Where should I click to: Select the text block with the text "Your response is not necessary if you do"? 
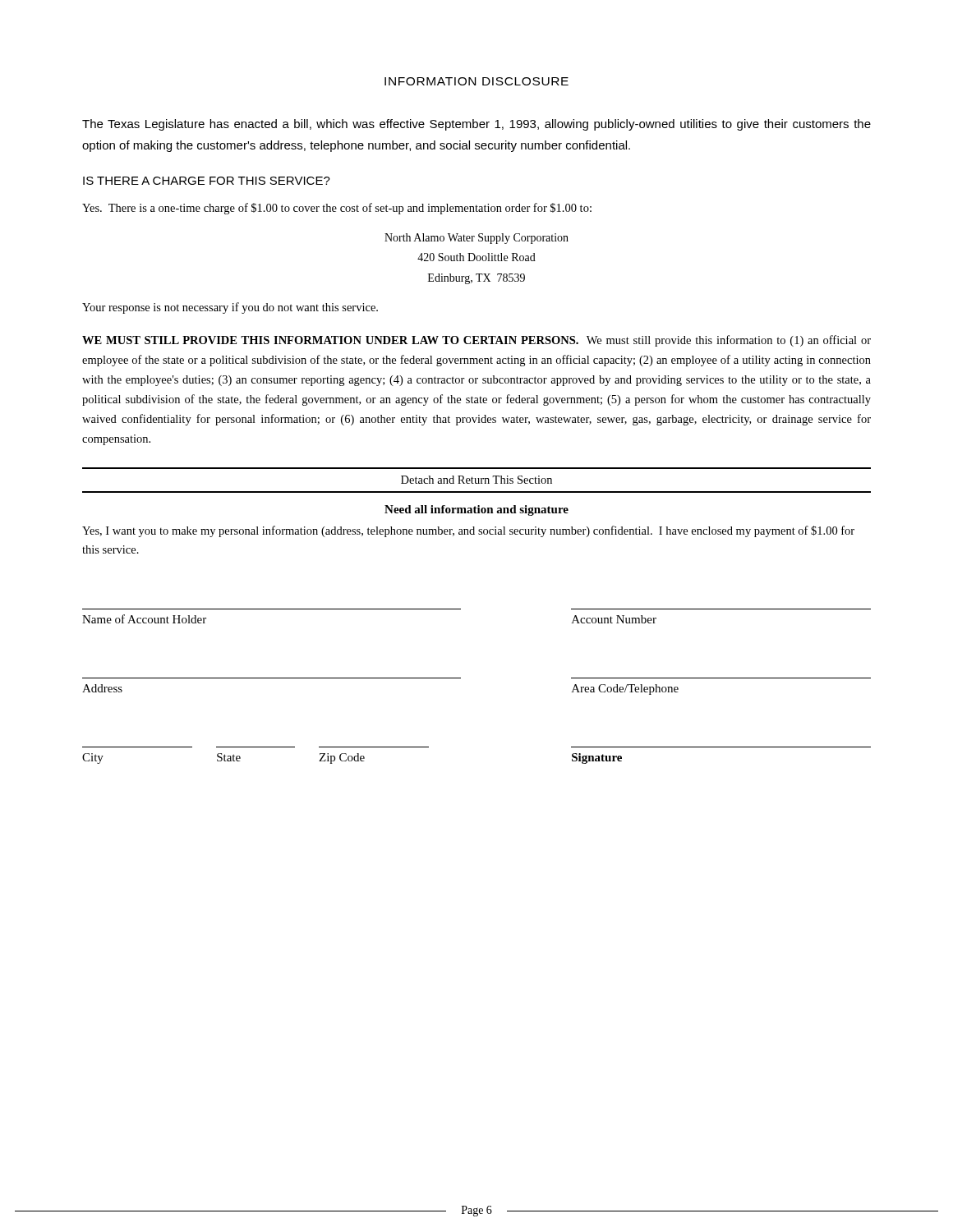[230, 308]
